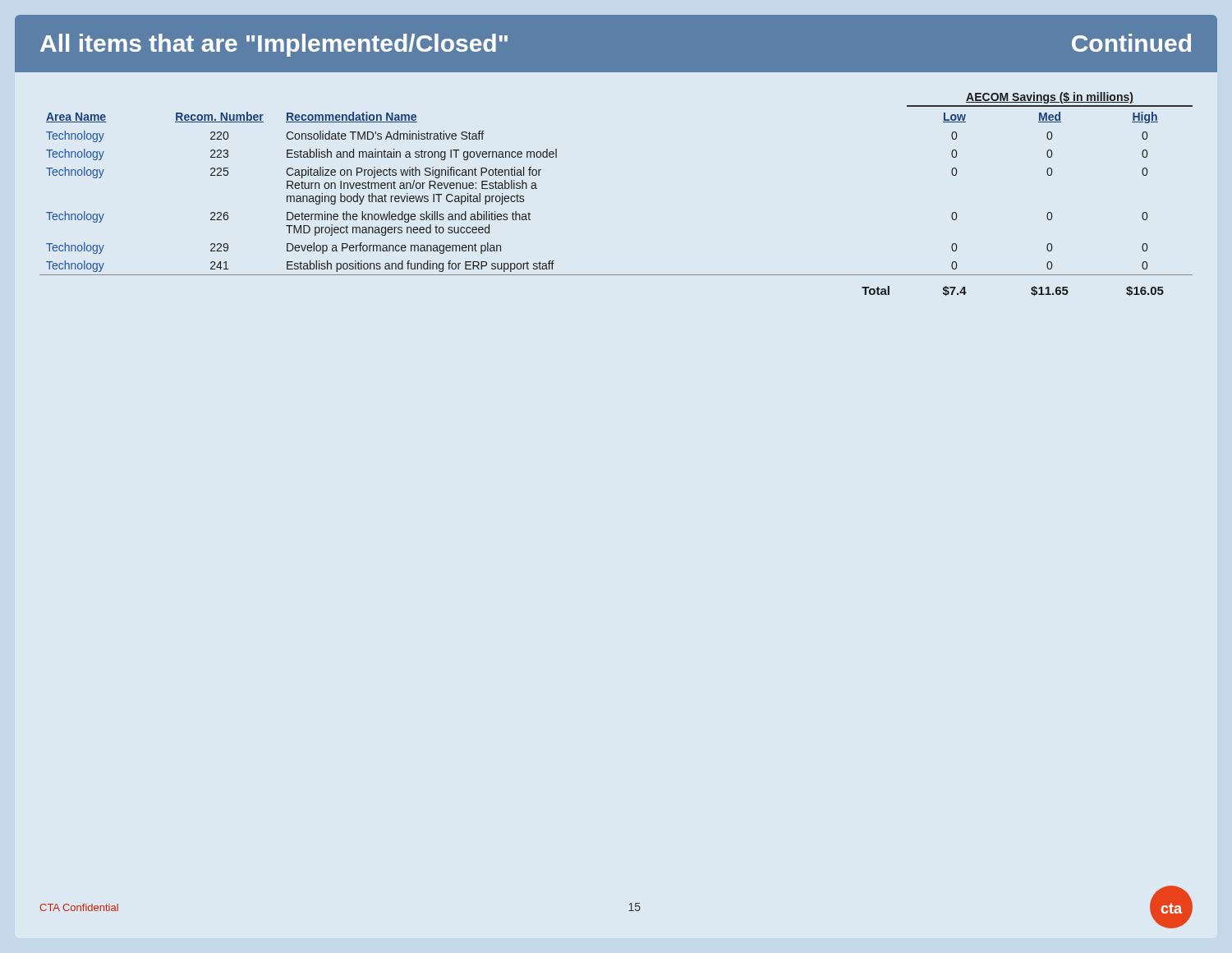1232x953 pixels.
Task: Find the table that mentions "Recom. Number"
Action: 616,195
